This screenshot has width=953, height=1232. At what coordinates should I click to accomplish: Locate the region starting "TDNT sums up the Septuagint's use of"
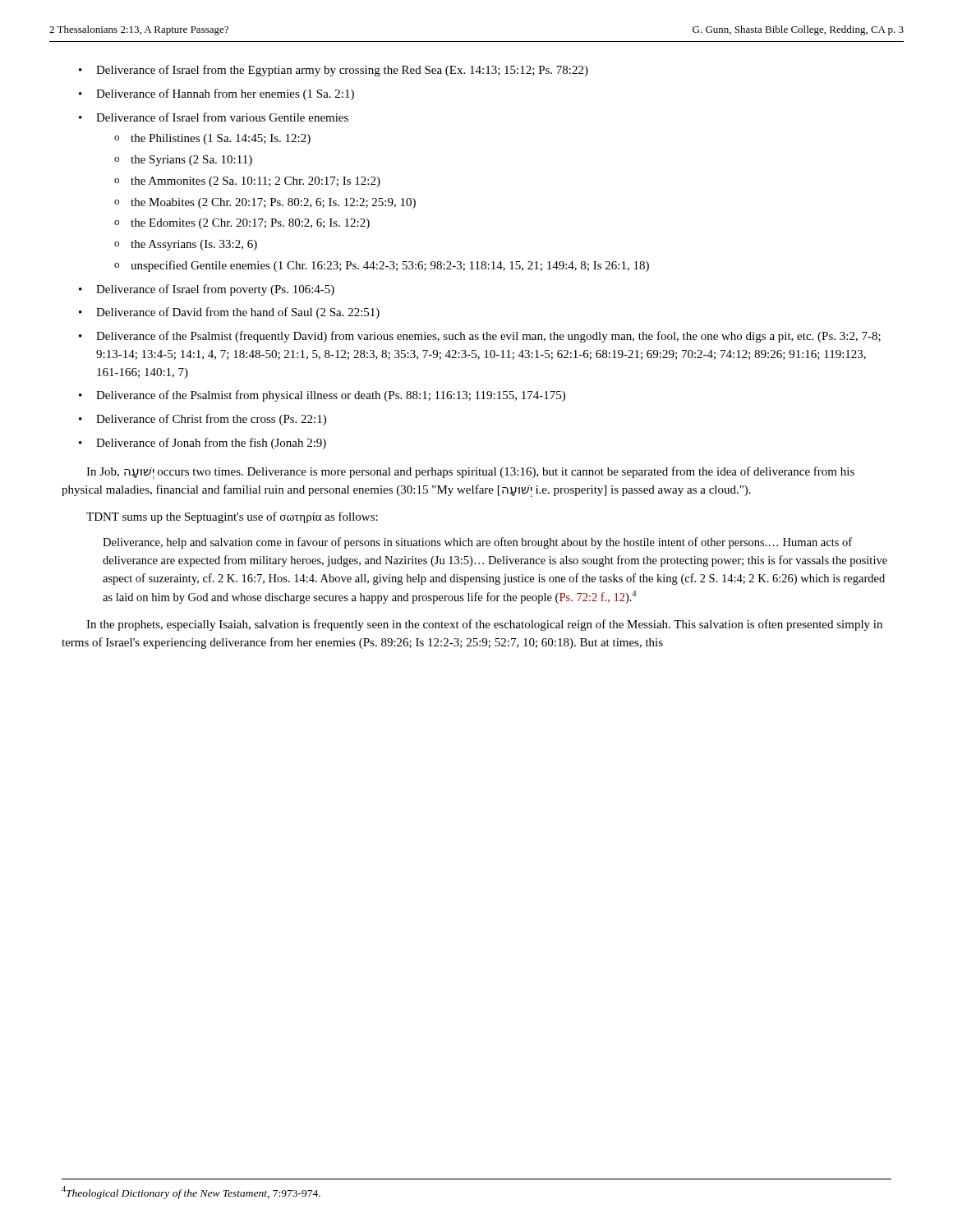(x=232, y=516)
